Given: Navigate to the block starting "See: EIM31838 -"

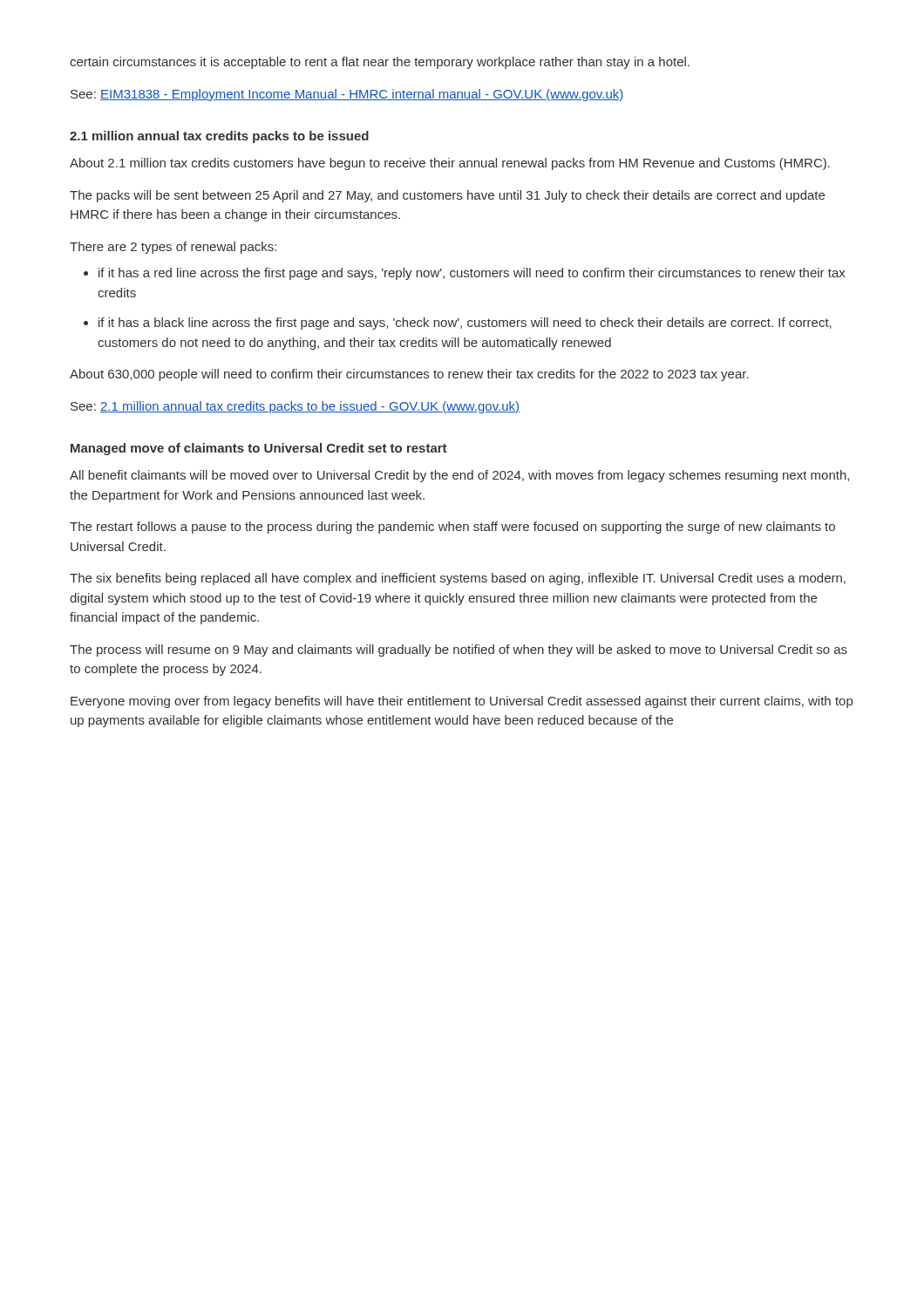Looking at the screenshot, I should click(x=347, y=93).
